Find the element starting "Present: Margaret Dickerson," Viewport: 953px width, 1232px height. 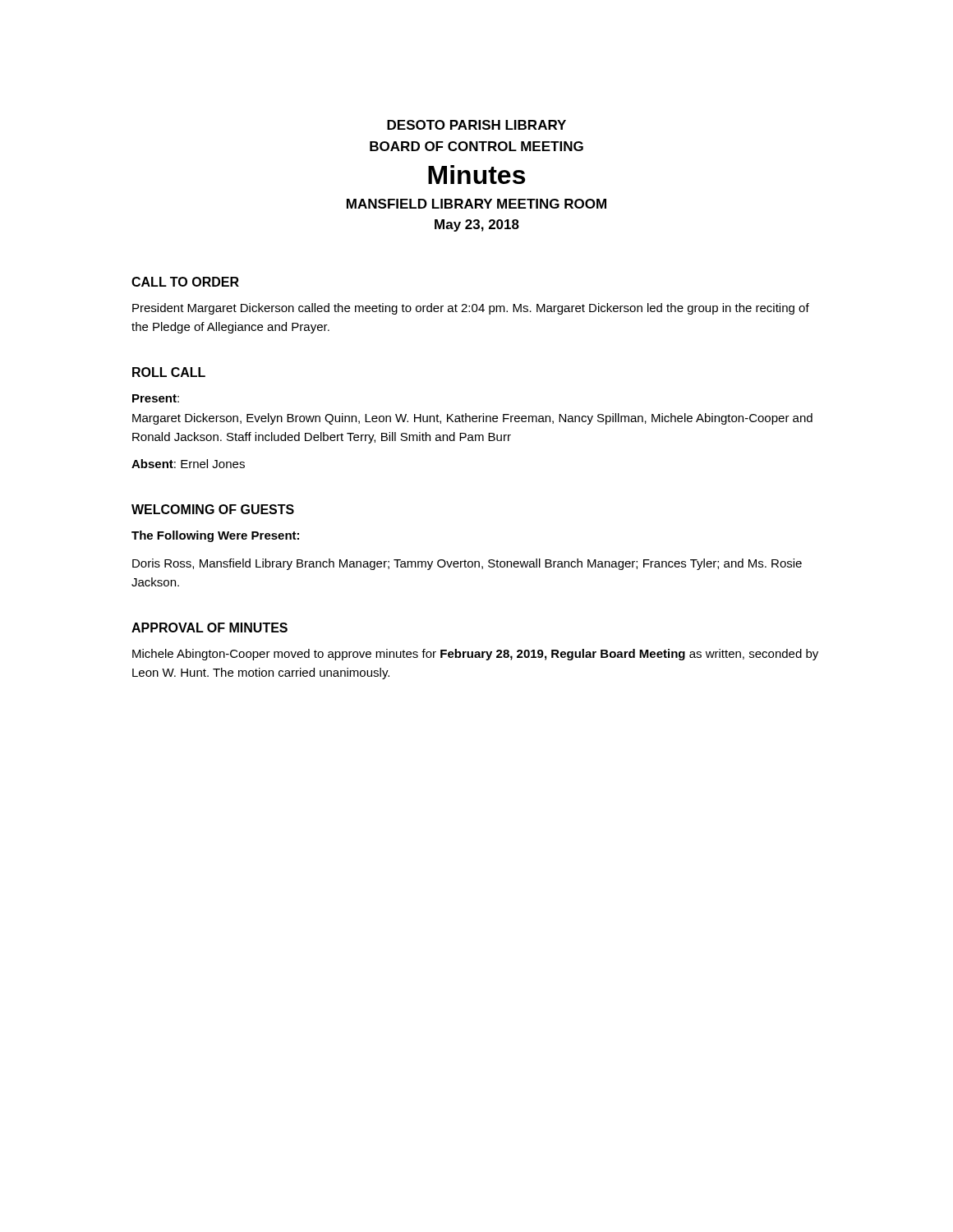(472, 417)
